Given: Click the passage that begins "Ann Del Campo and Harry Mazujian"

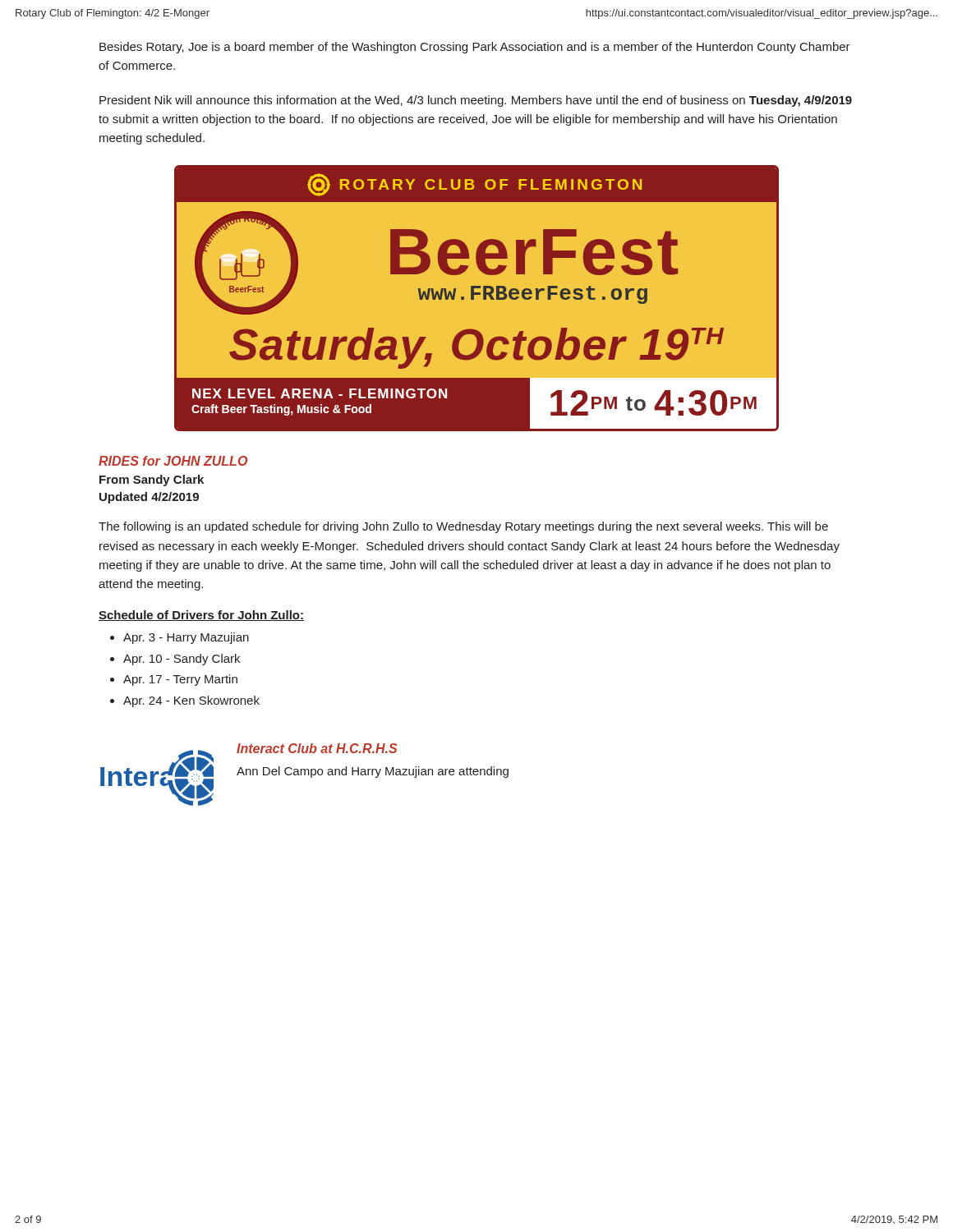Looking at the screenshot, I should pyautogui.click(x=373, y=771).
